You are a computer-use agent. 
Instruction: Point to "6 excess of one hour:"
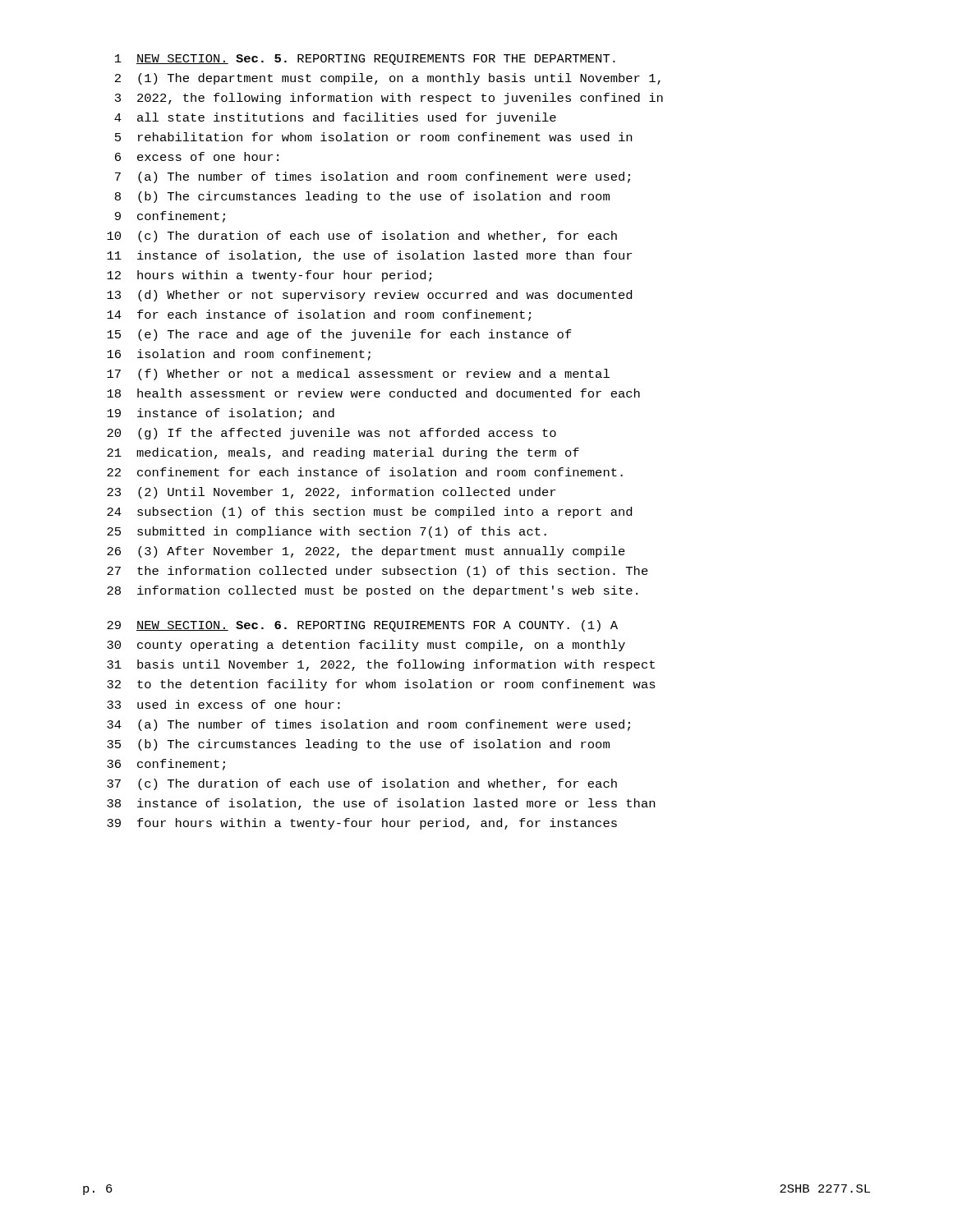tap(197, 156)
